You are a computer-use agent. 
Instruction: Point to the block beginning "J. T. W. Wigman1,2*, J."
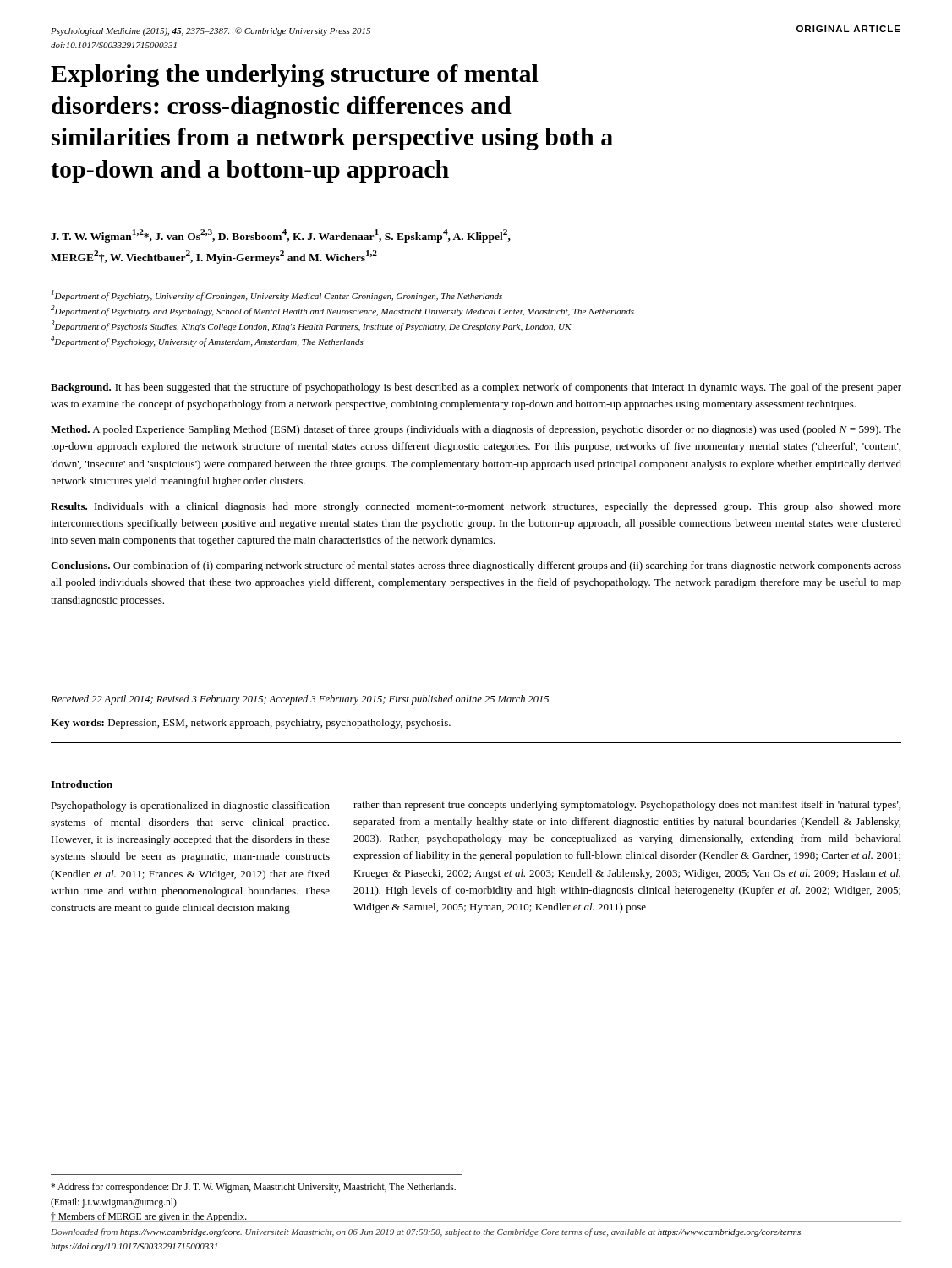click(x=476, y=245)
